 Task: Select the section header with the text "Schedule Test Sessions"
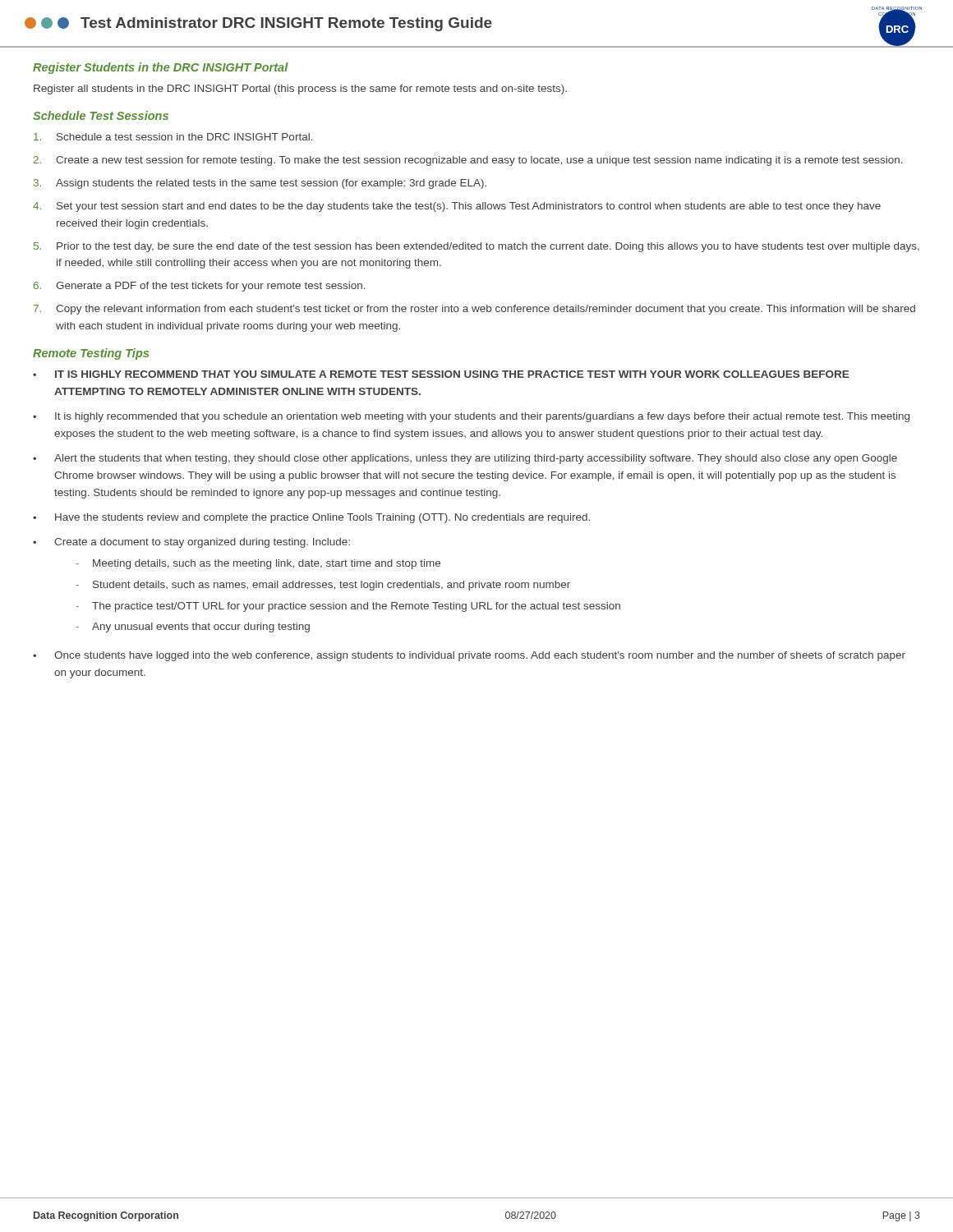click(x=101, y=116)
